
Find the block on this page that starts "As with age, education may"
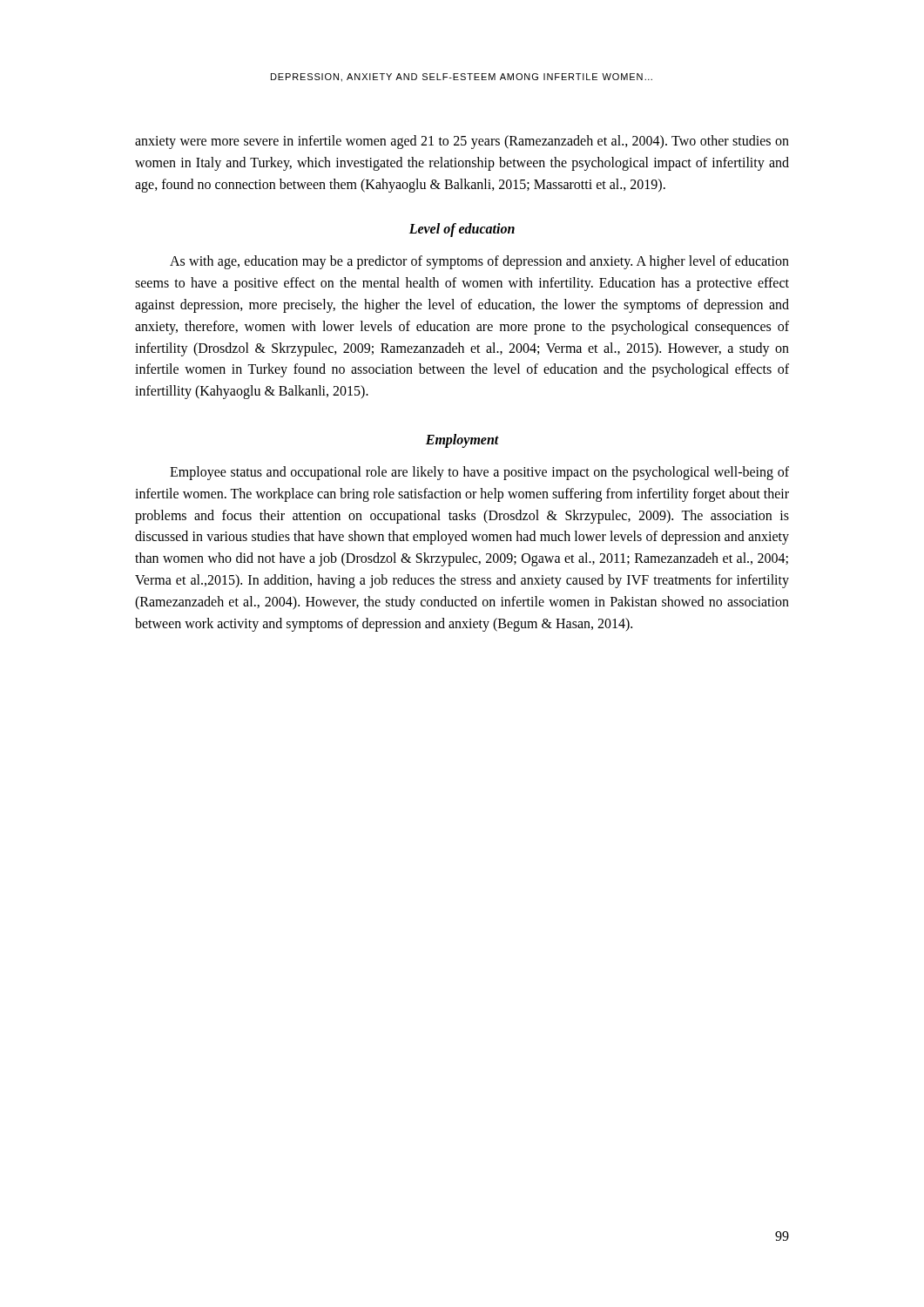[462, 326]
